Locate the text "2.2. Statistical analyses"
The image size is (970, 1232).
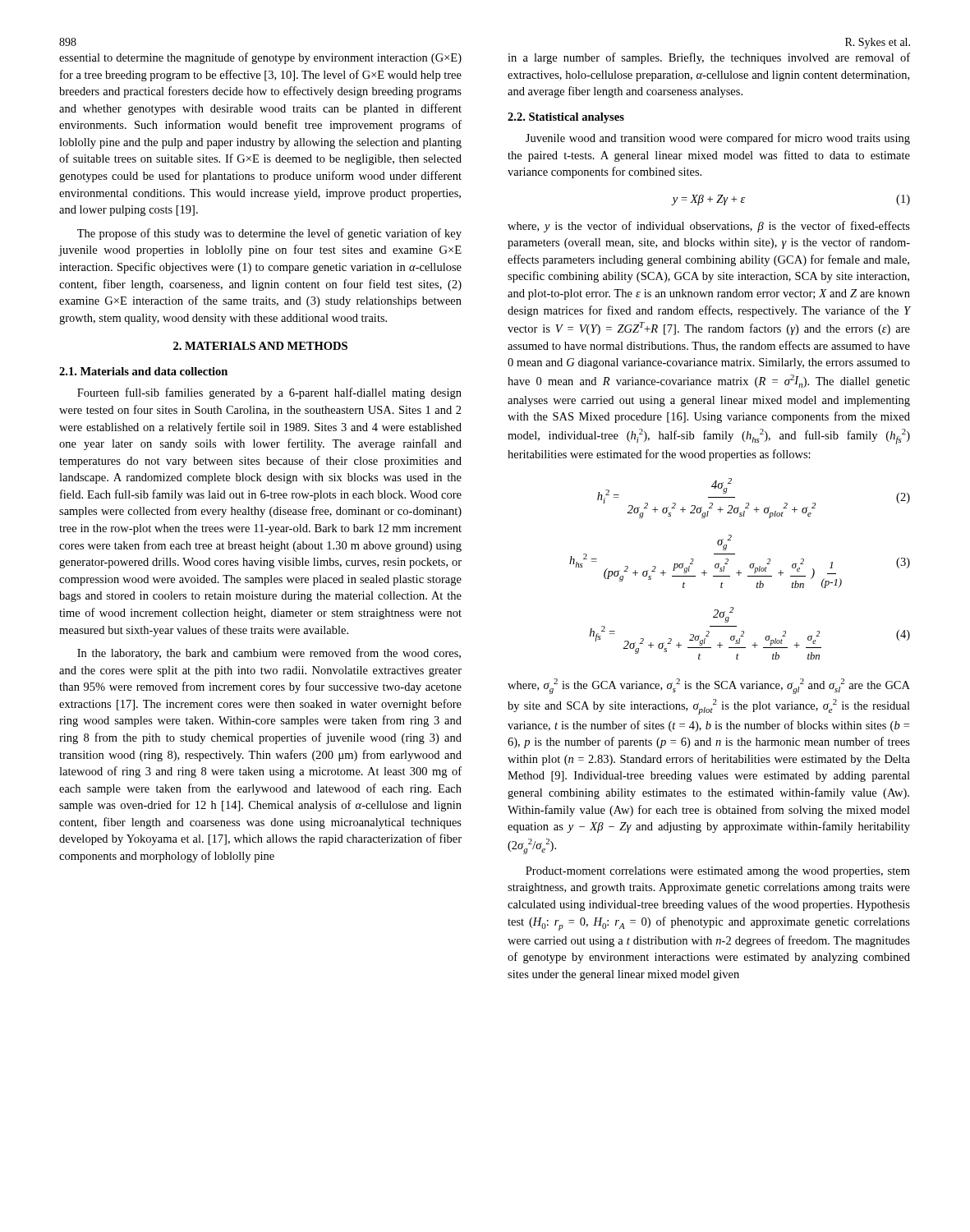click(566, 118)
